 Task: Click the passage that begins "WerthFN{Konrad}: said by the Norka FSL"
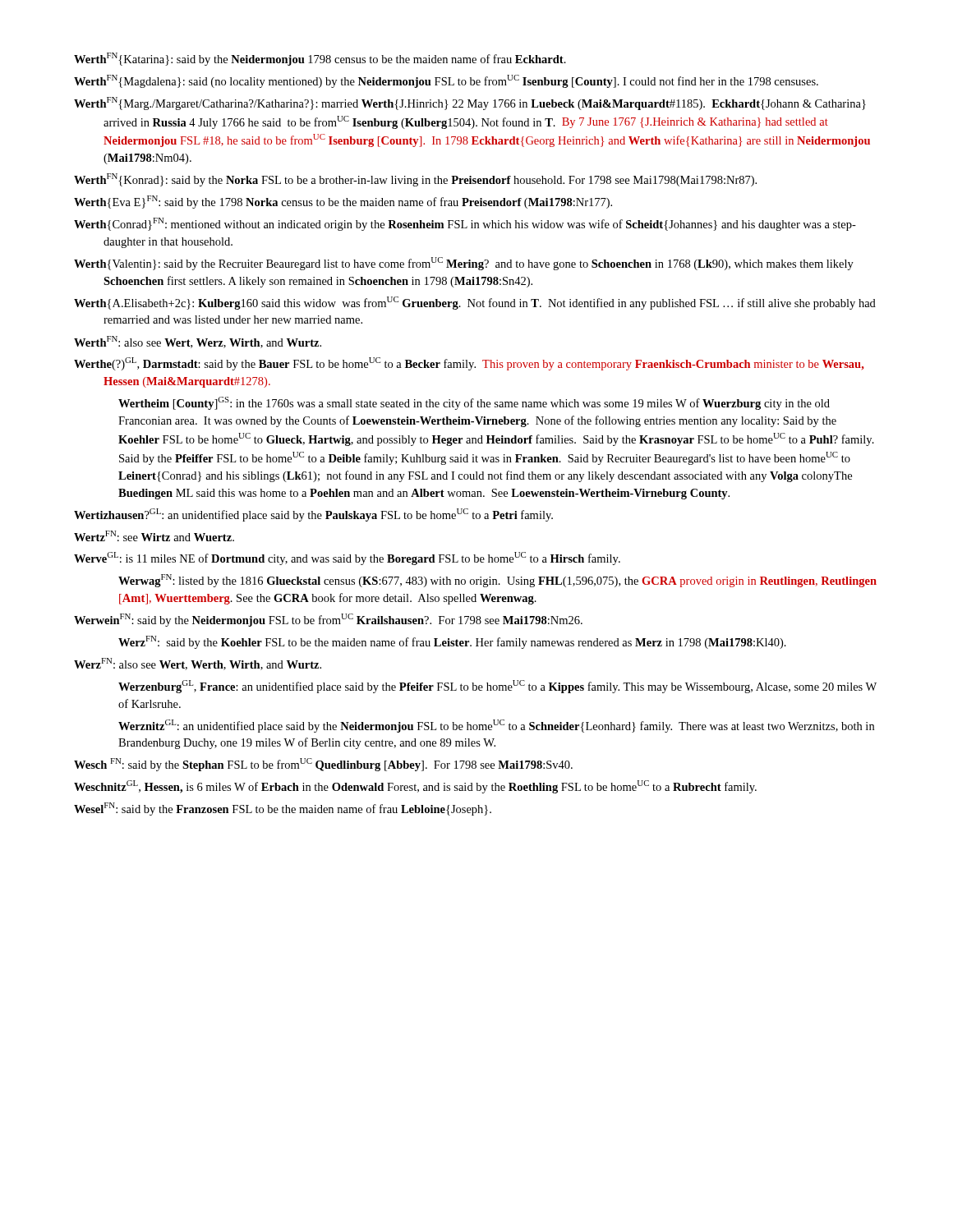416,179
